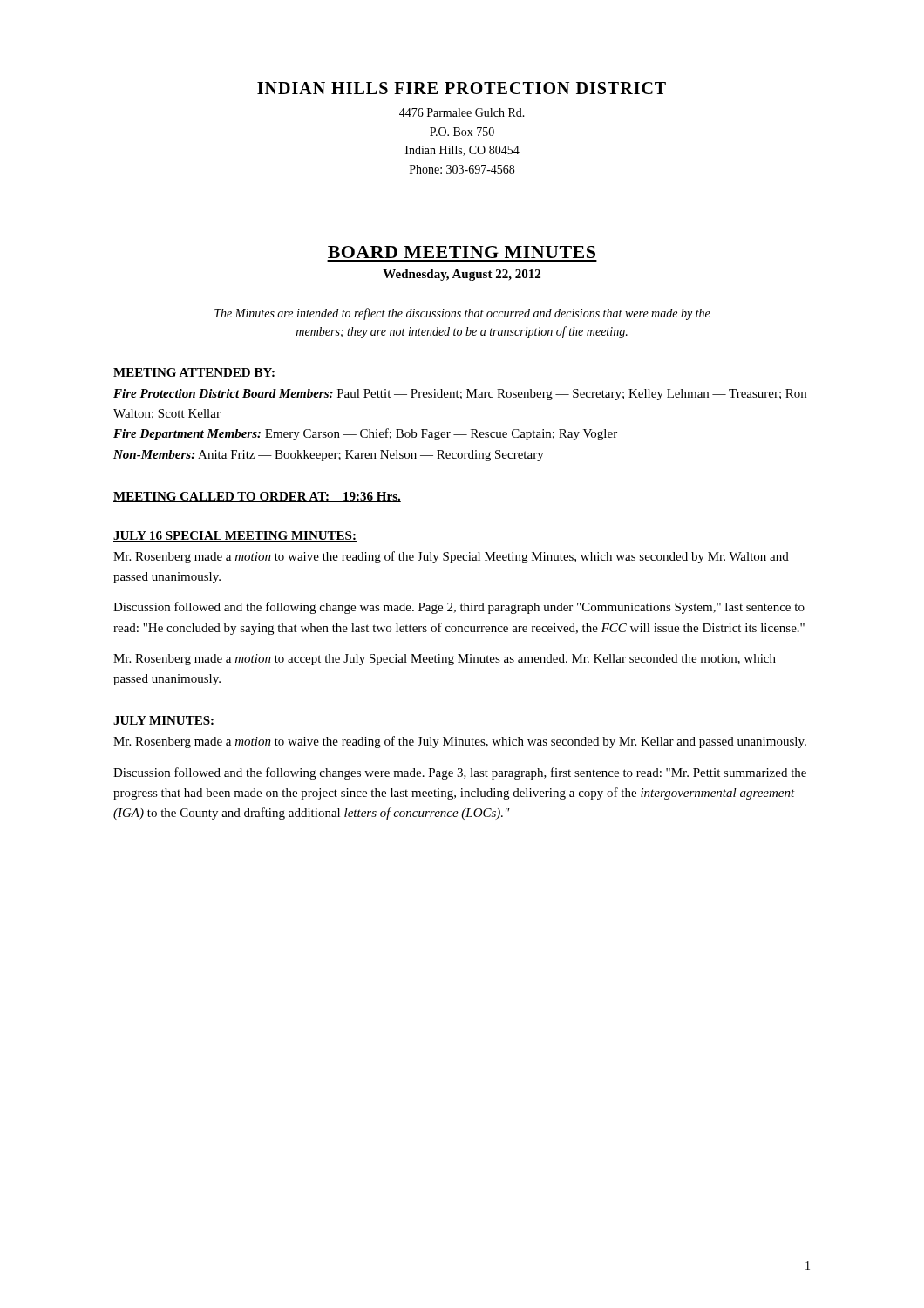Locate the text "JULY MINUTES:"
Image resolution: width=924 pixels, height=1308 pixels.
pos(164,721)
